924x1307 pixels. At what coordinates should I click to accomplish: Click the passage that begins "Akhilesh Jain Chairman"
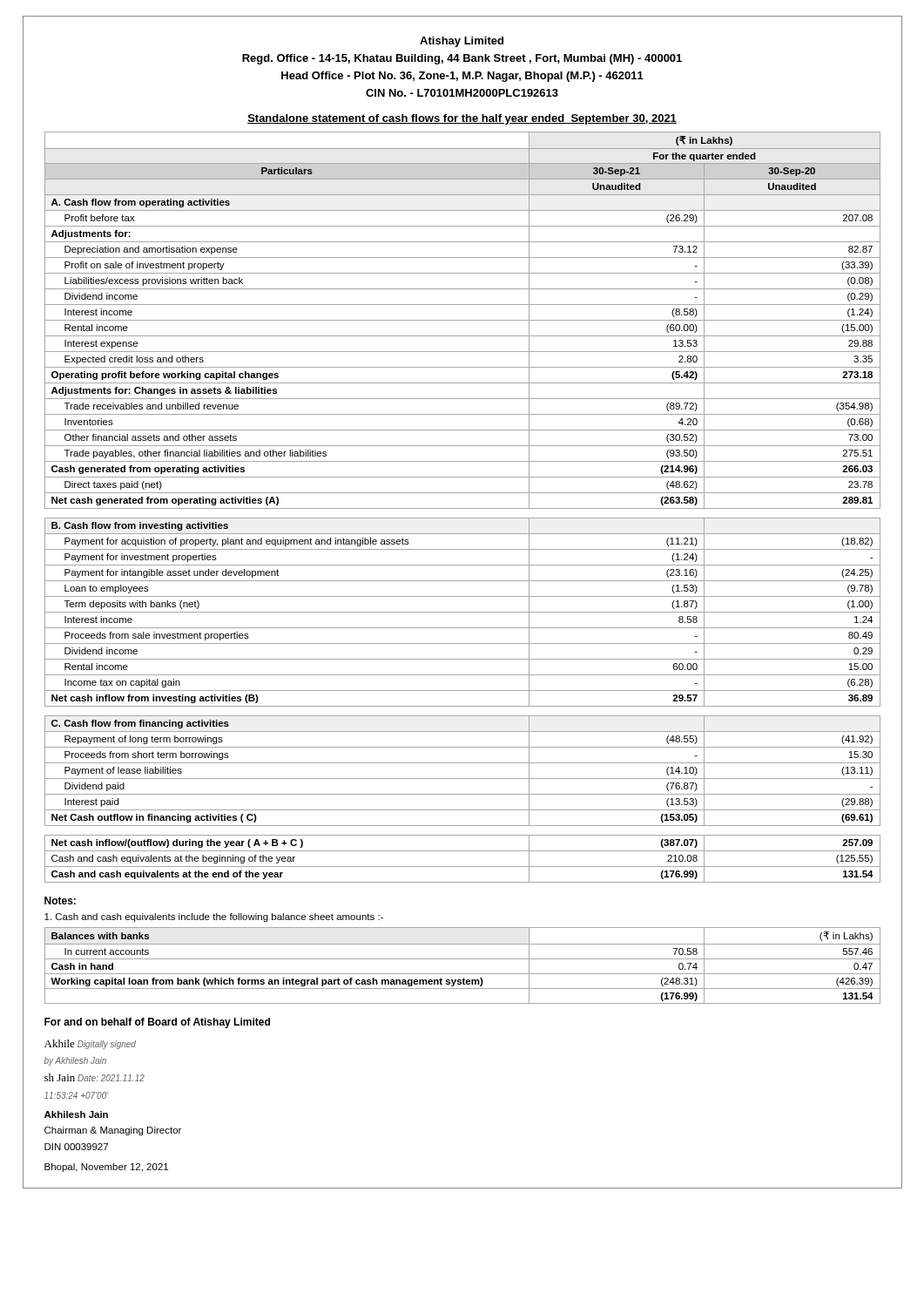click(x=113, y=1130)
